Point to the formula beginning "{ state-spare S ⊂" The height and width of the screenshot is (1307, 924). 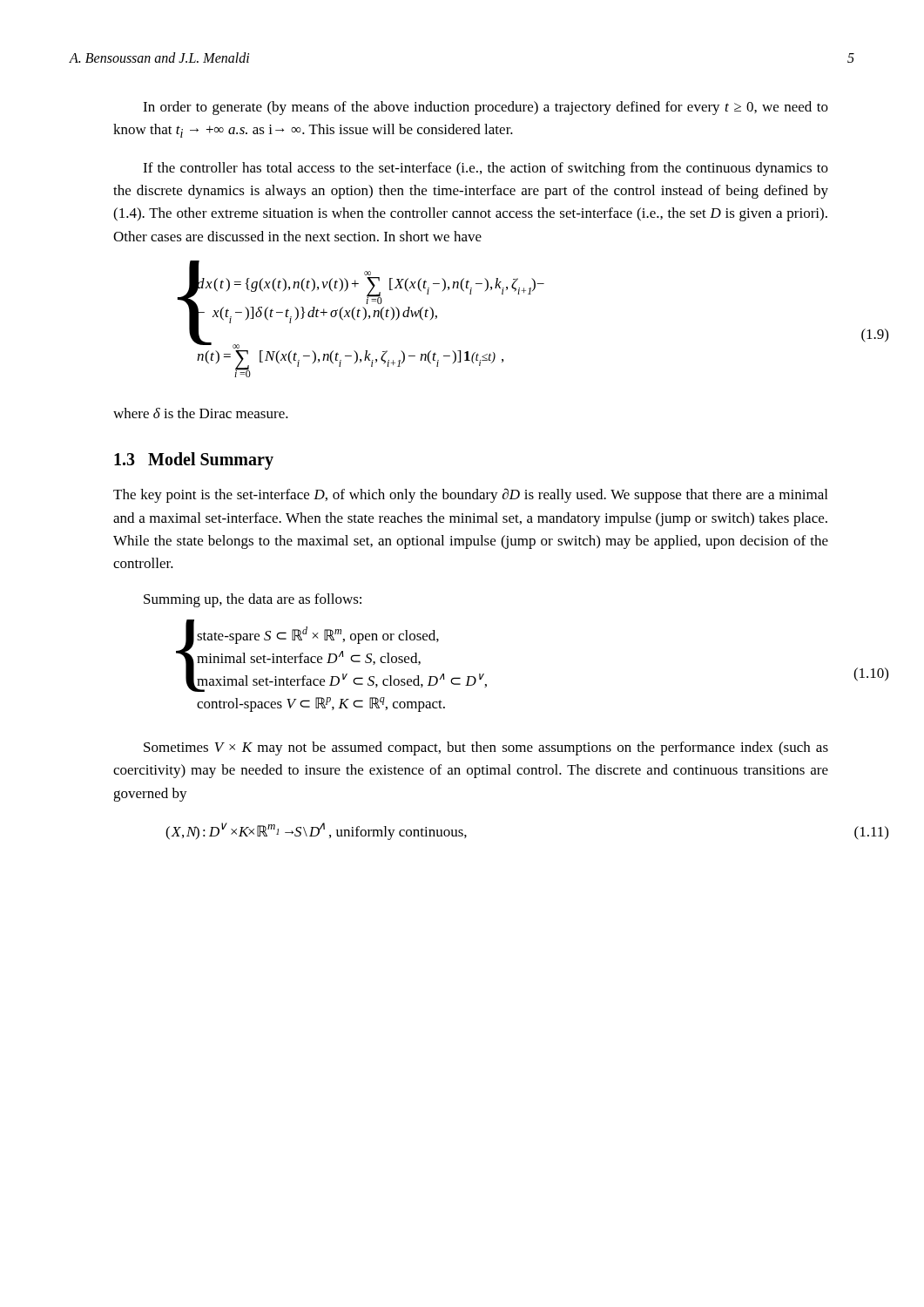tap(497, 670)
